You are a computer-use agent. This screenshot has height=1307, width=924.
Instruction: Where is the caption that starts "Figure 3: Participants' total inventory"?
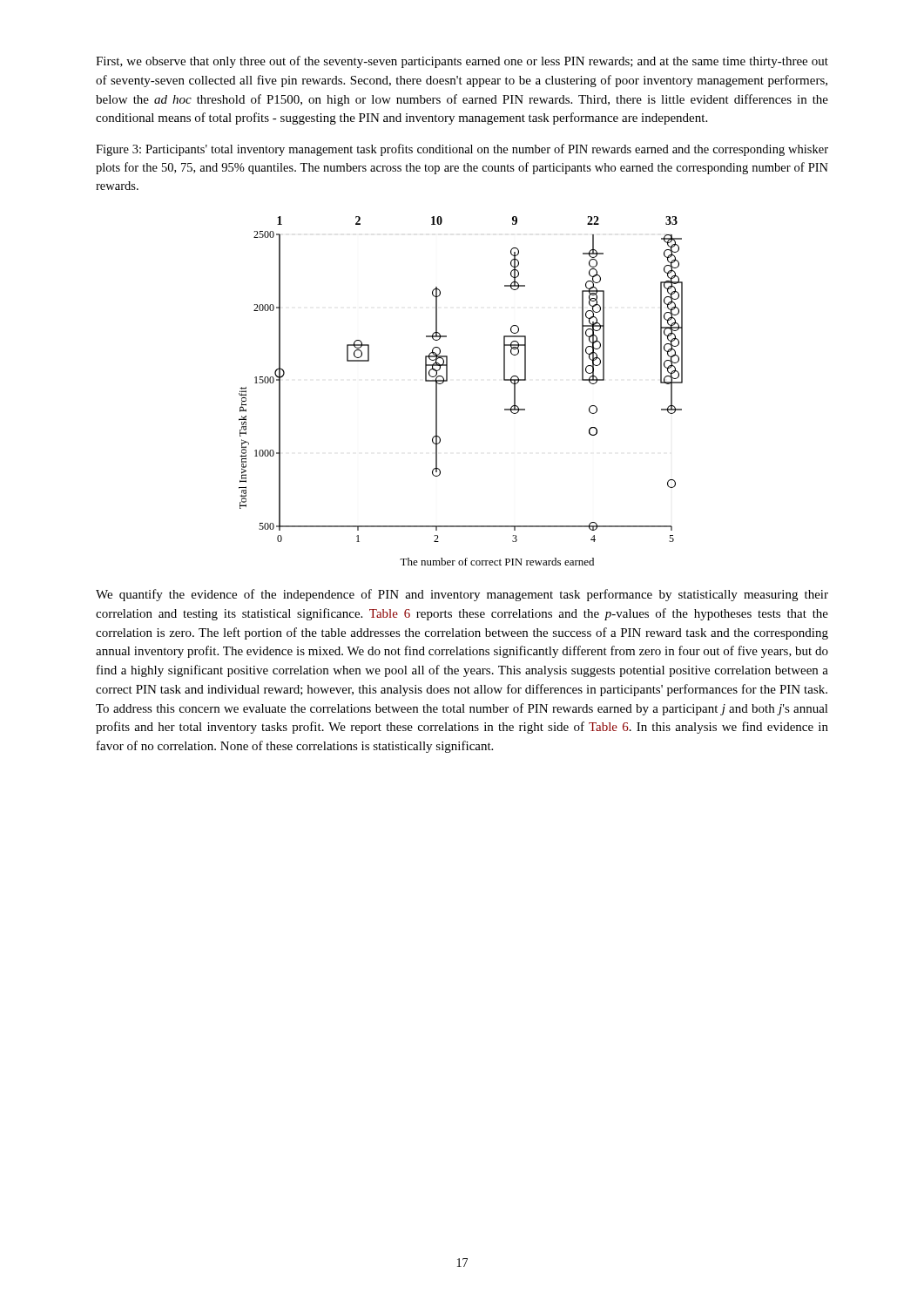(x=462, y=167)
